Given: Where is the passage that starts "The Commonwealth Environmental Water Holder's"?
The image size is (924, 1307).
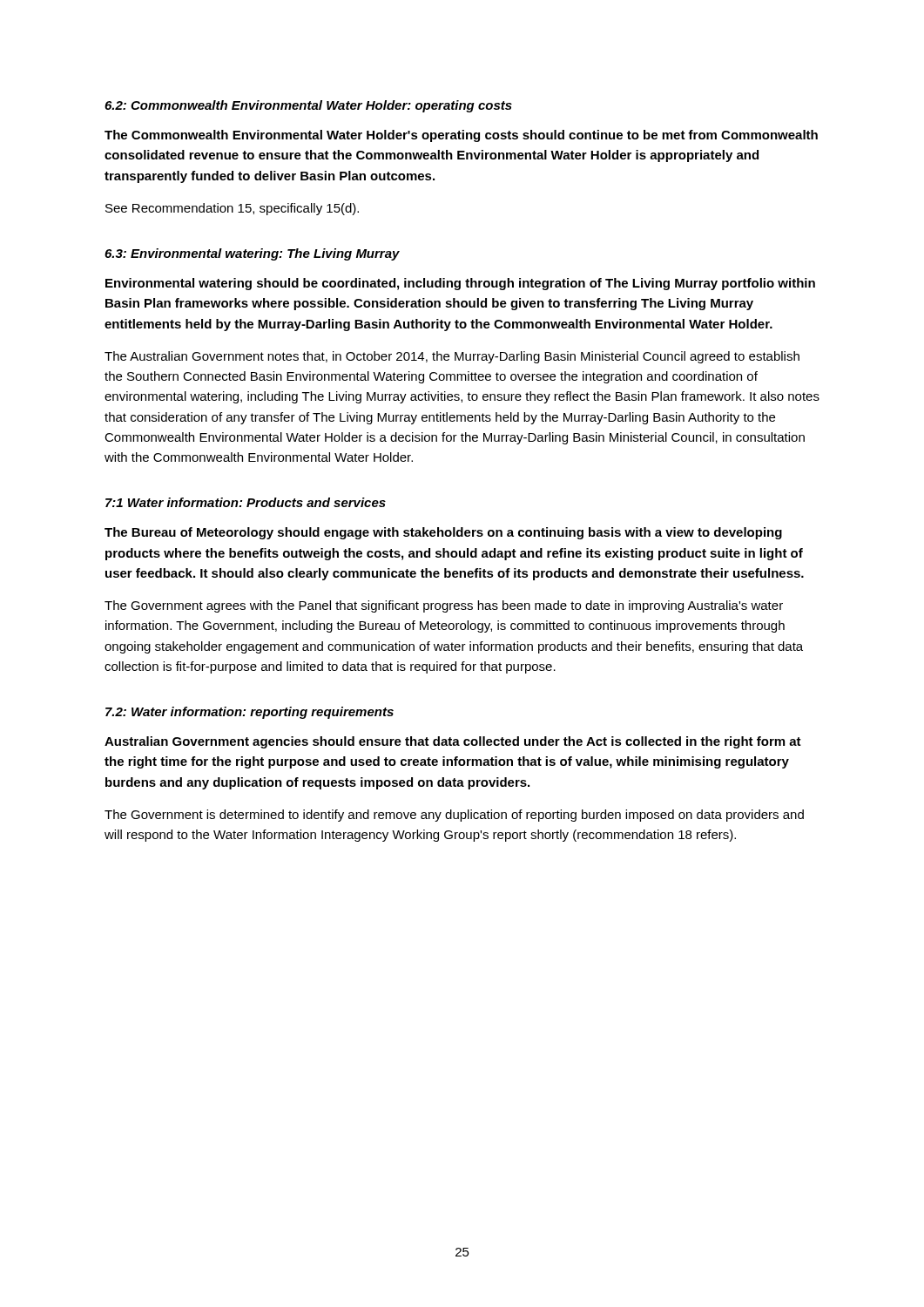Looking at the screenshot, I should click(x=461, y=155).
